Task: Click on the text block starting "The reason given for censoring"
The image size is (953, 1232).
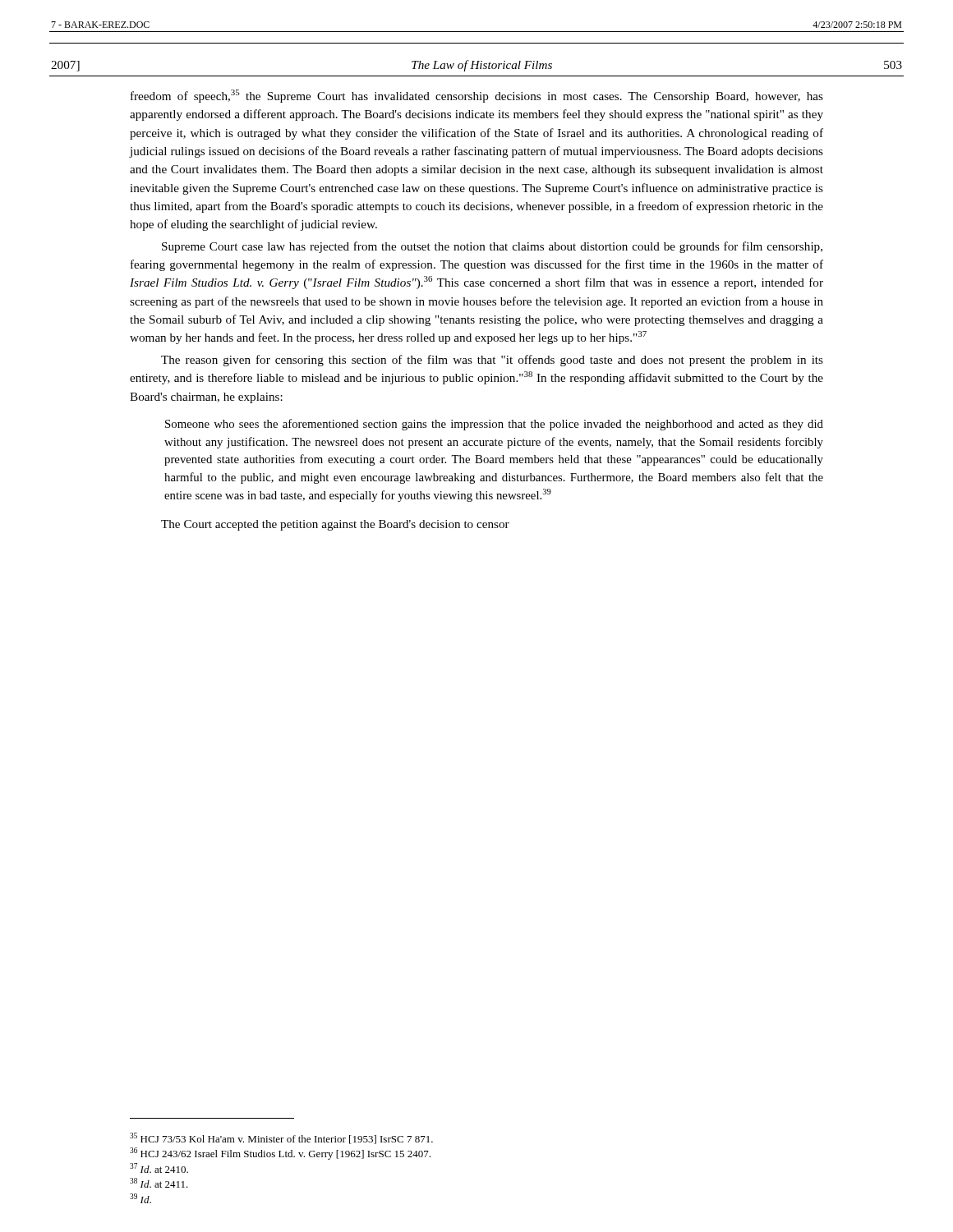Action: (x=476, y=378)
